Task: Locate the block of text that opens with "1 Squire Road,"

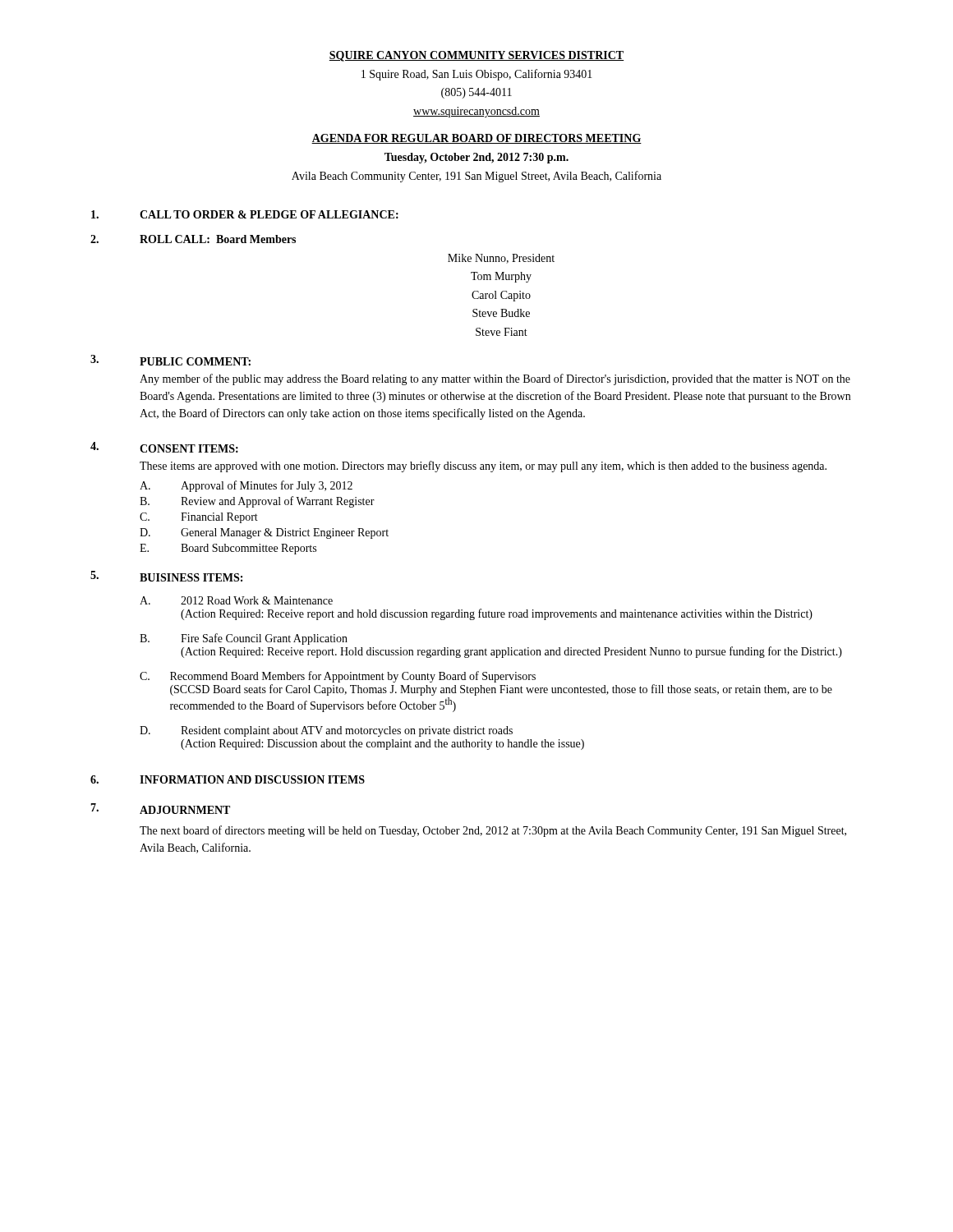Action: [x=476, y=93]
